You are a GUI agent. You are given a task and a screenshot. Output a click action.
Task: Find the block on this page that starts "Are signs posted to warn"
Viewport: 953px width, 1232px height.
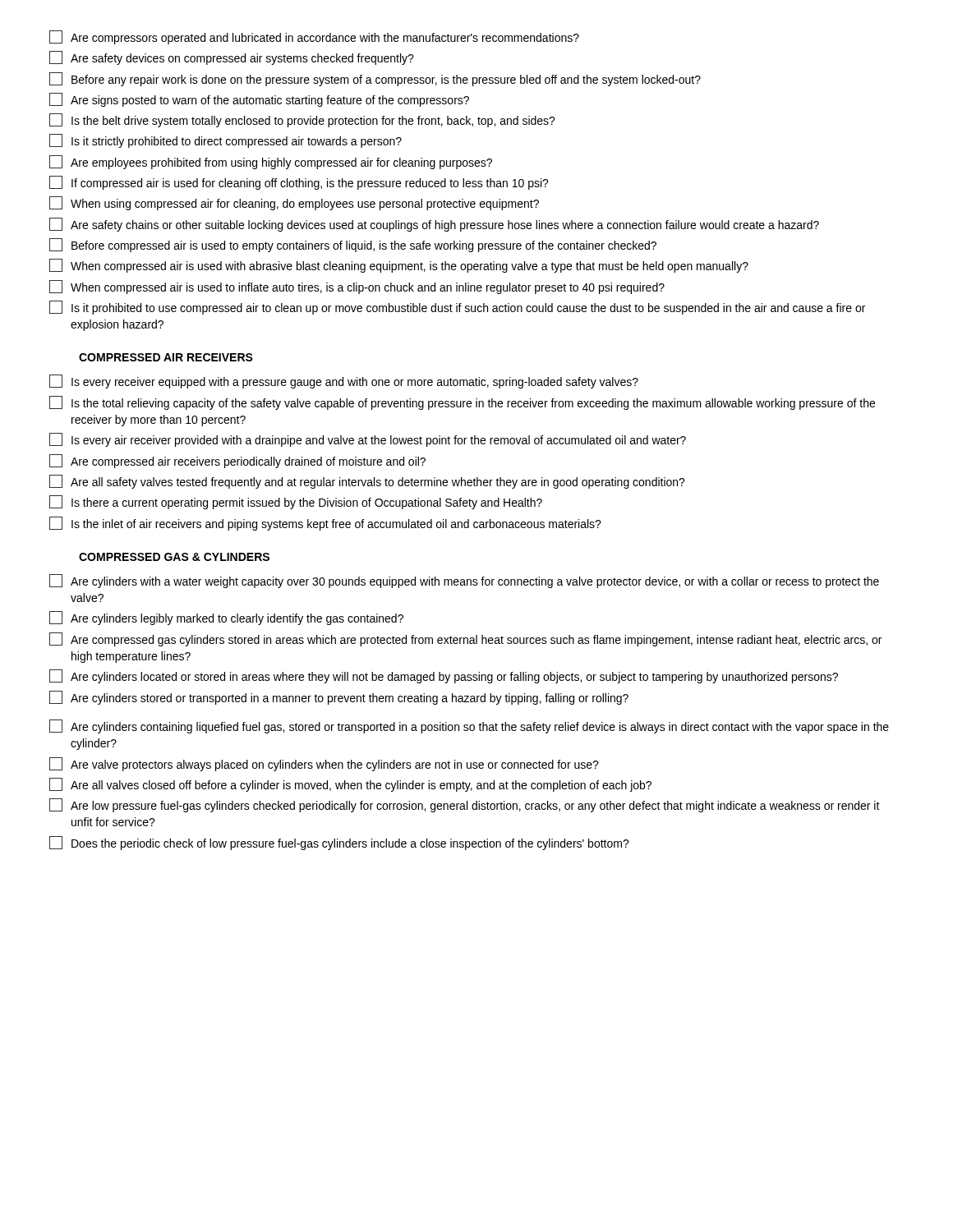[476, 100]
